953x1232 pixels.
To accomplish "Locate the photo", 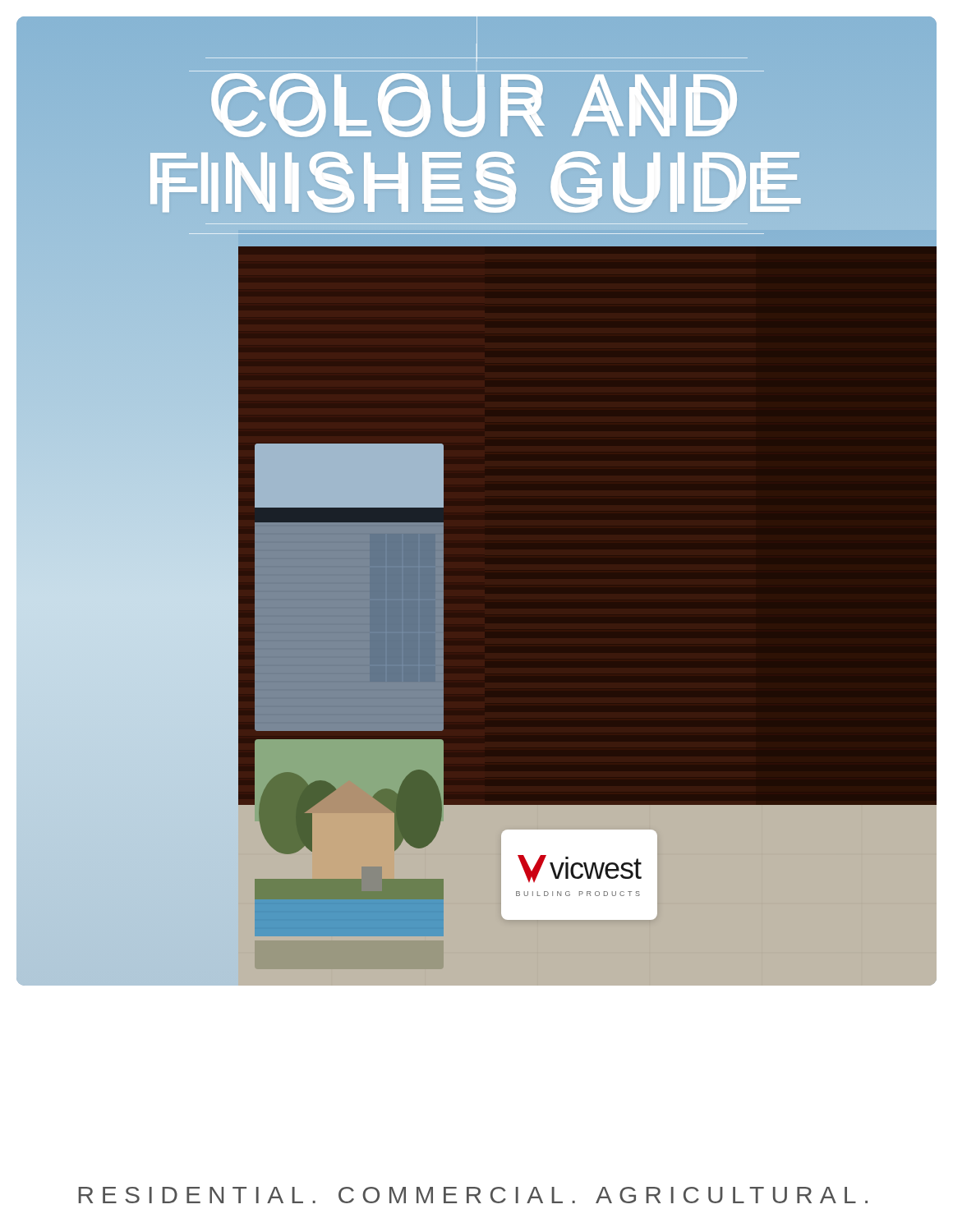I will [476, 501].
